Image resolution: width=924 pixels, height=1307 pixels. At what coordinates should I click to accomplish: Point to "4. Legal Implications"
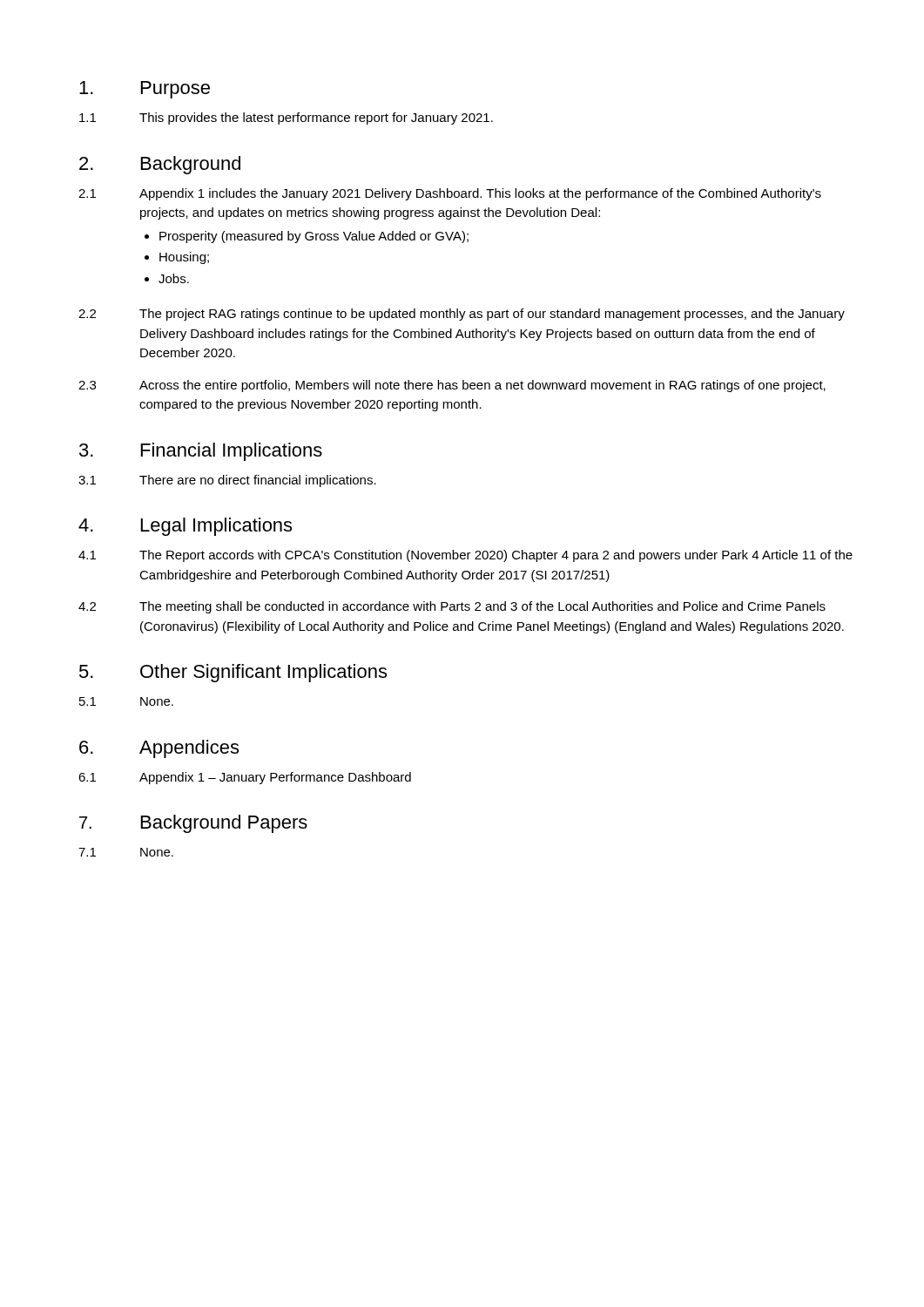coord(185,527)
